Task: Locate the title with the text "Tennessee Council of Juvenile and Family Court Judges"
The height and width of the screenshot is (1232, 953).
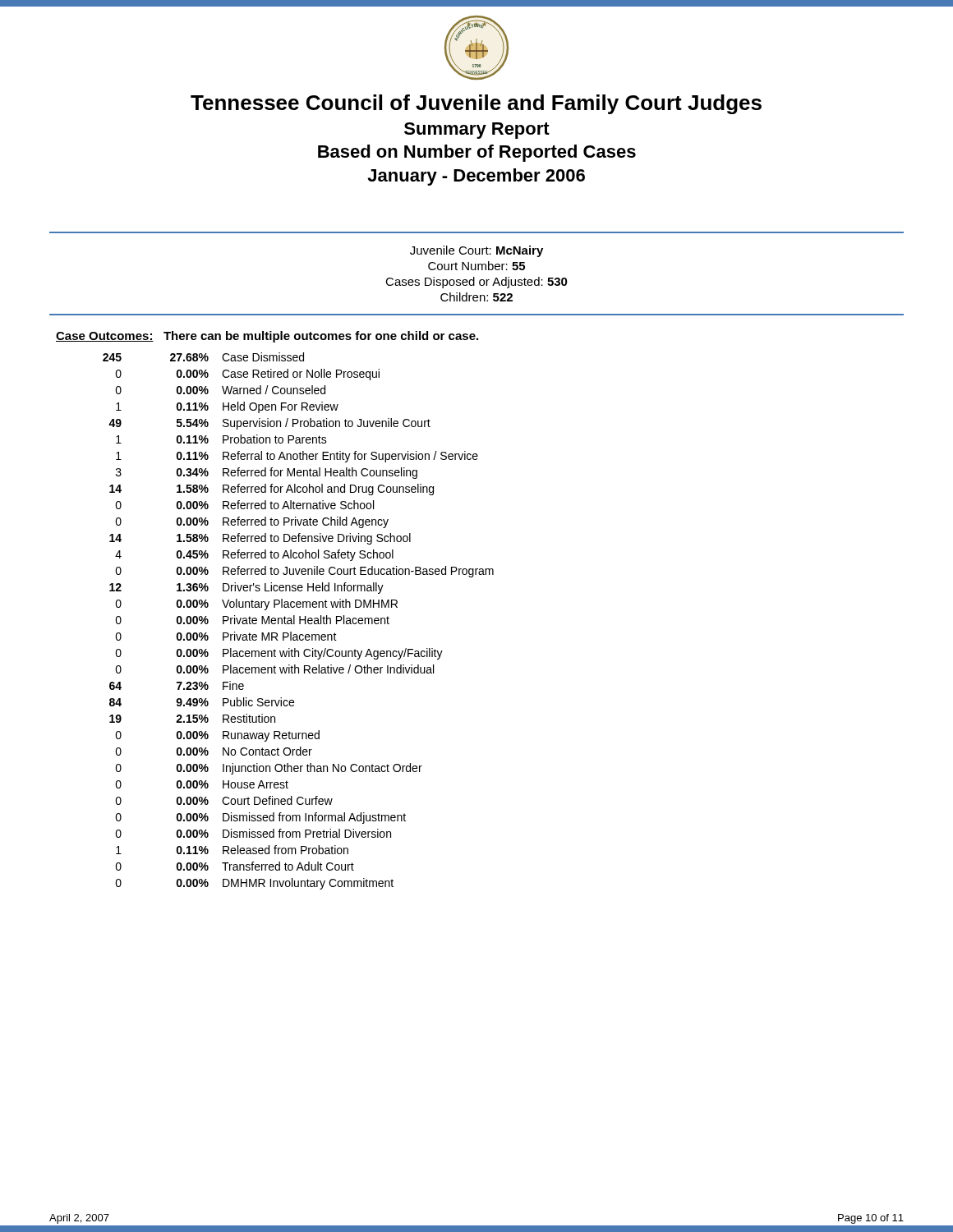Action: [476, 139]
